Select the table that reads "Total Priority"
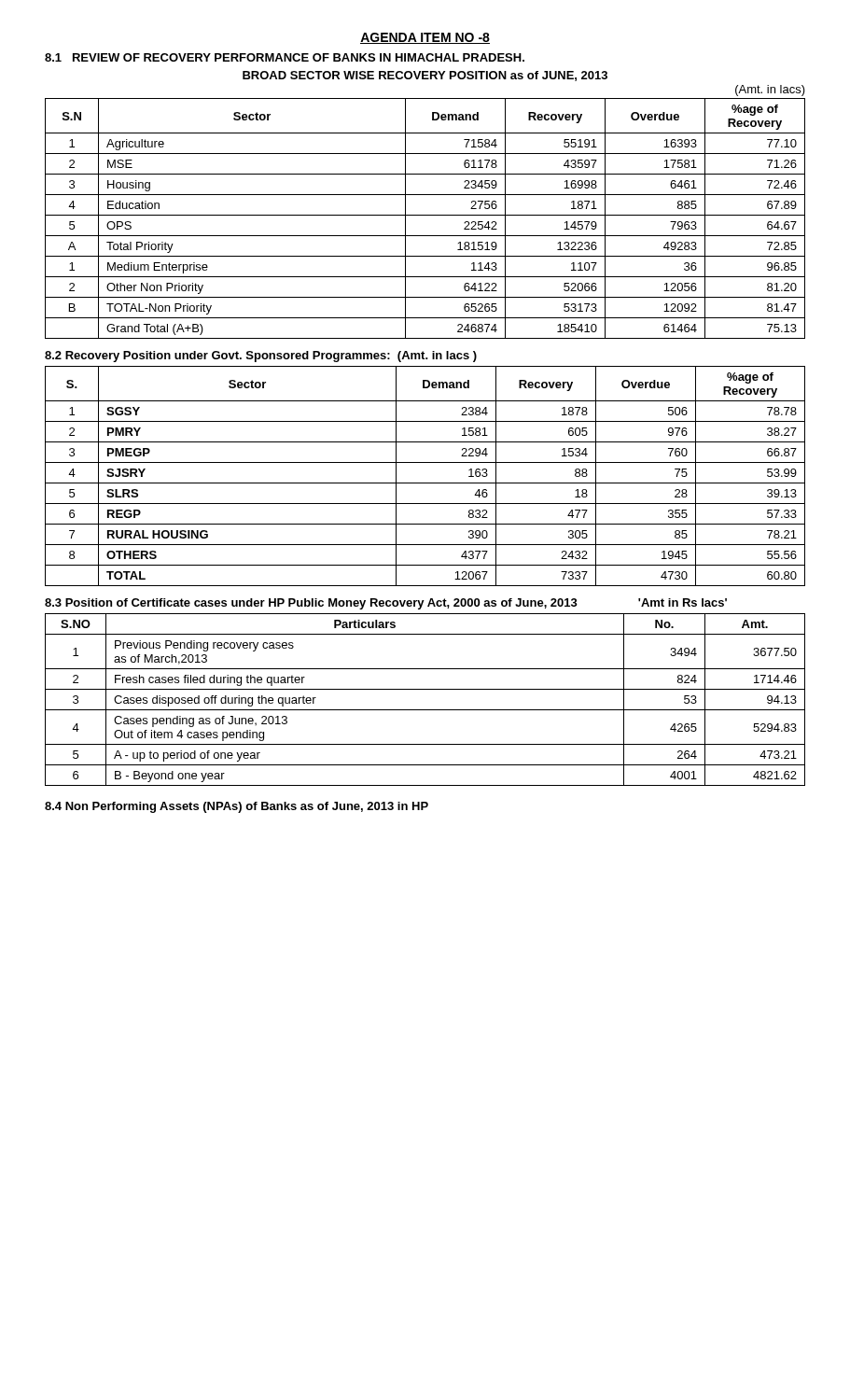 pos(425,218)
